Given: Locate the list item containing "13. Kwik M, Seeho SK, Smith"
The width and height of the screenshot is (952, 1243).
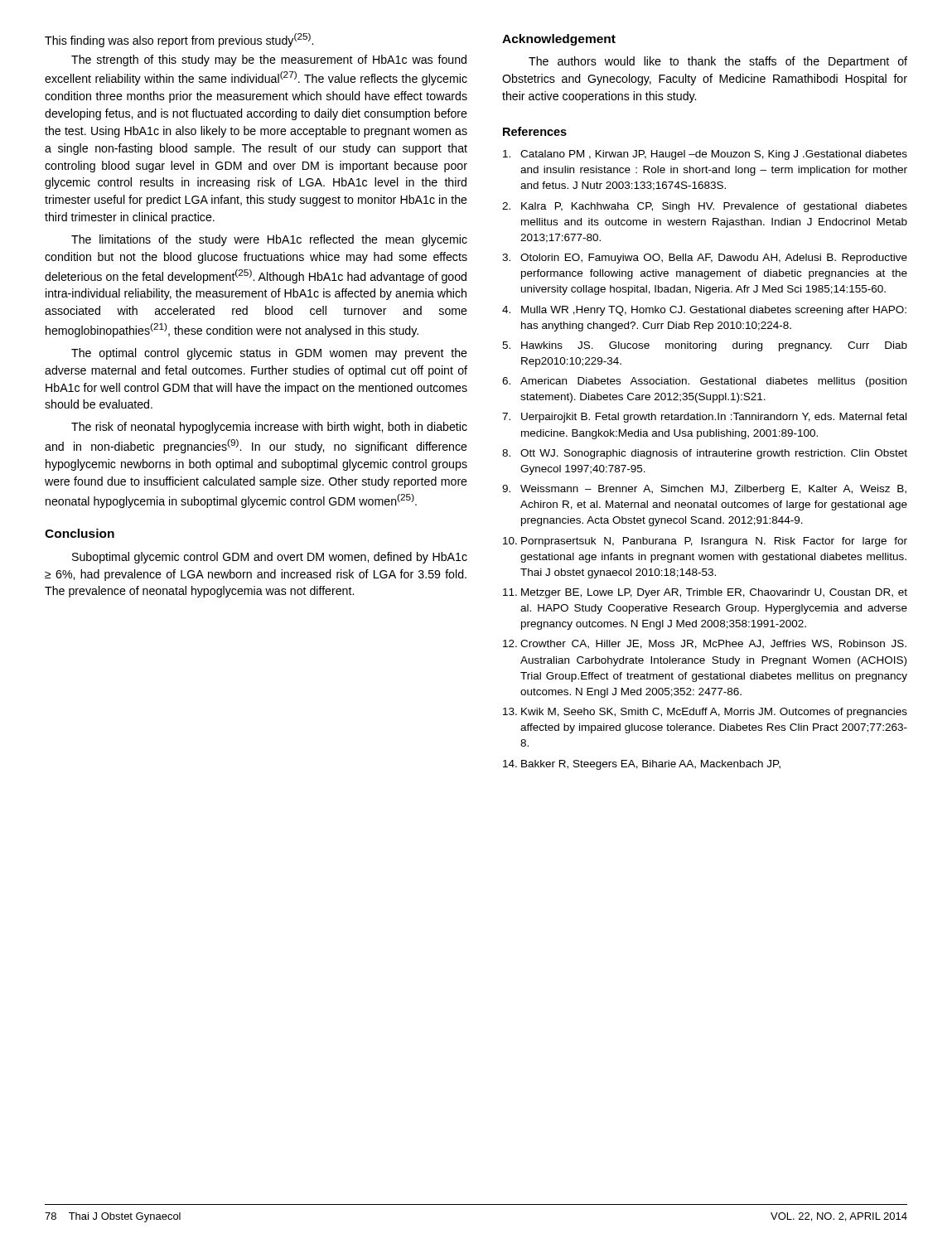Looking at the screenshot, I should click(x=705, y=727).
